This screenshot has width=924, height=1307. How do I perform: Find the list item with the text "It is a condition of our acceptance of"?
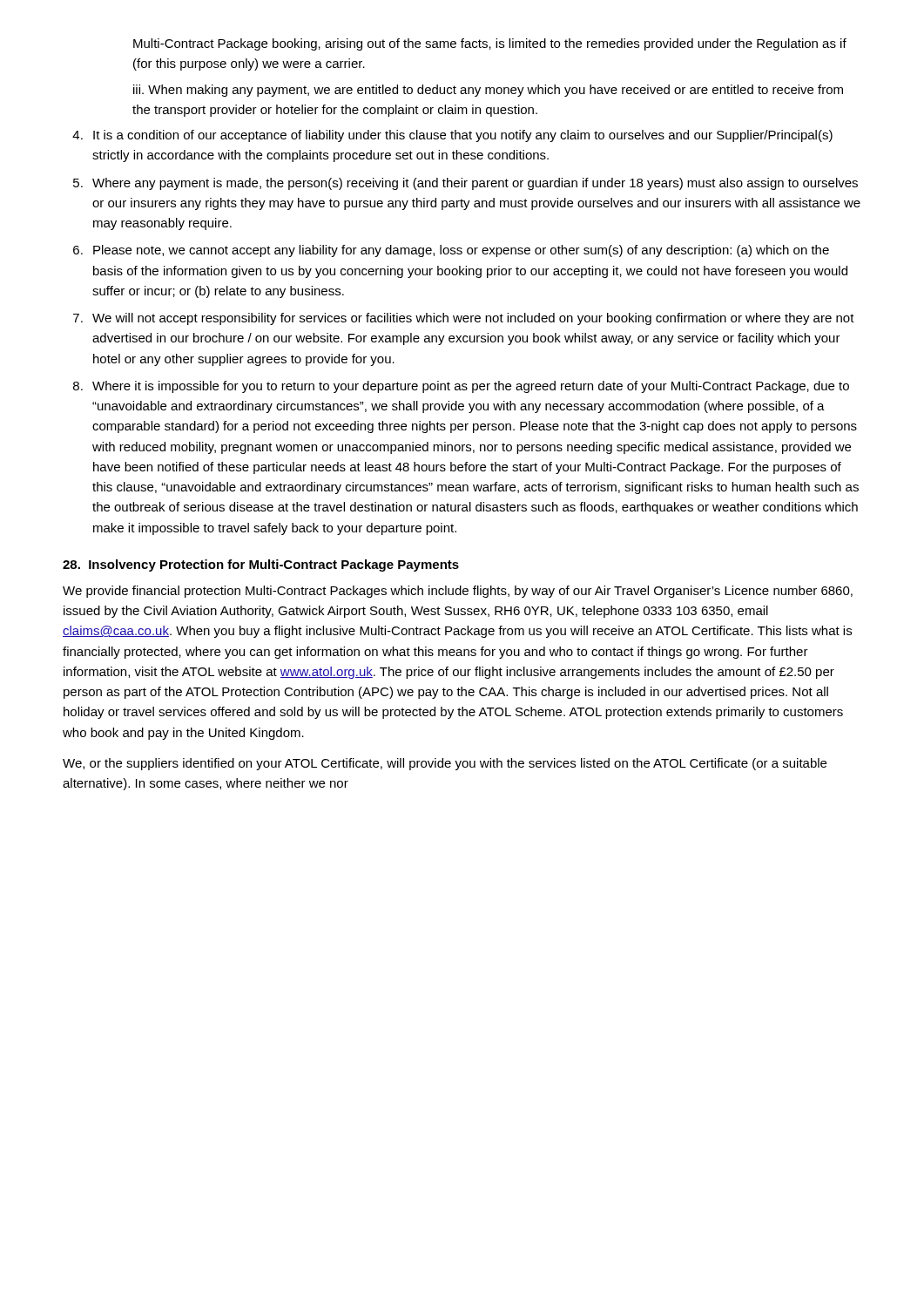[x=463, y=145]
